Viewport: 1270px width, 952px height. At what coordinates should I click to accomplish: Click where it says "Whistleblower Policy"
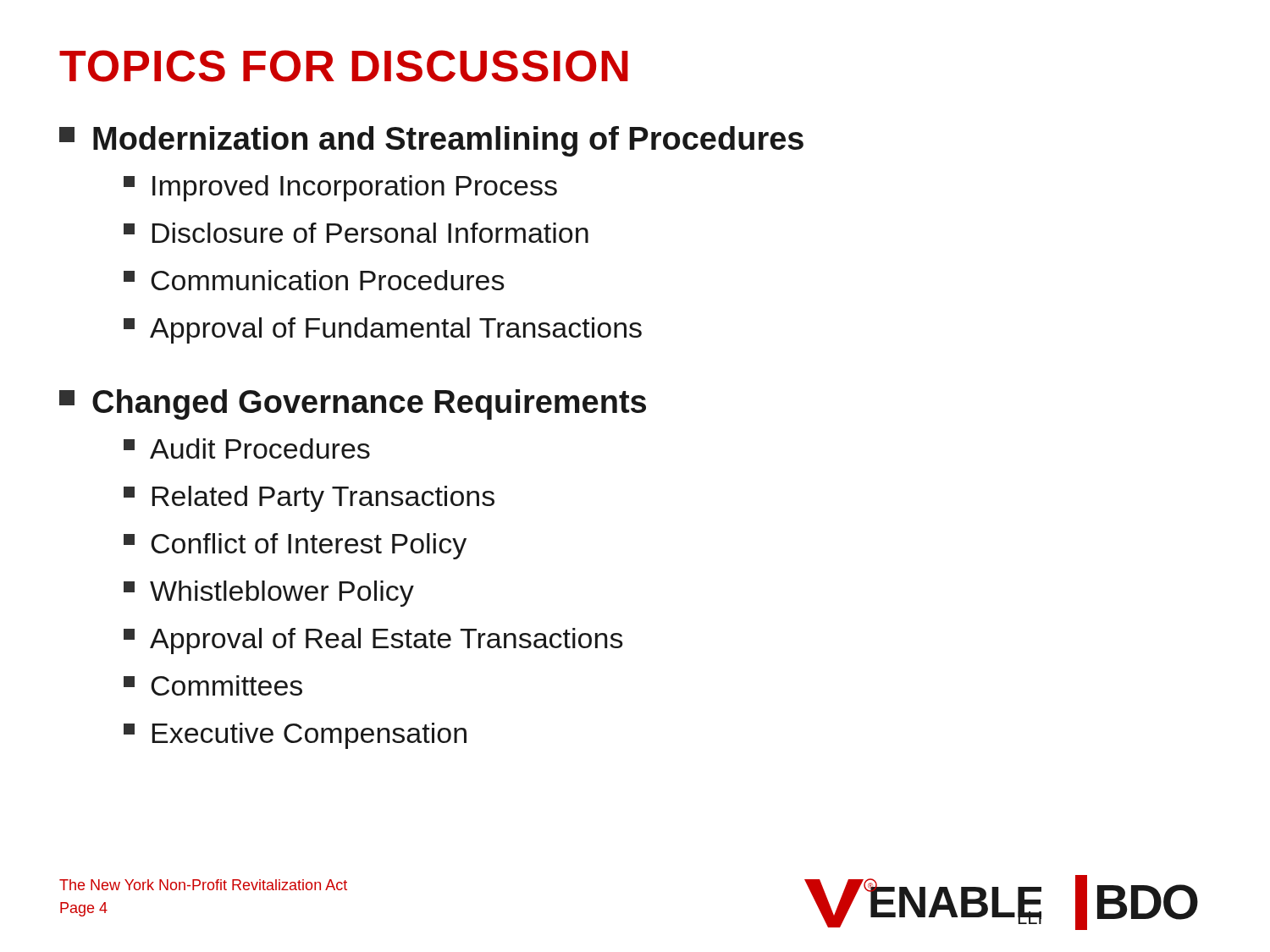pyautogui.click(x=269, y=591)
